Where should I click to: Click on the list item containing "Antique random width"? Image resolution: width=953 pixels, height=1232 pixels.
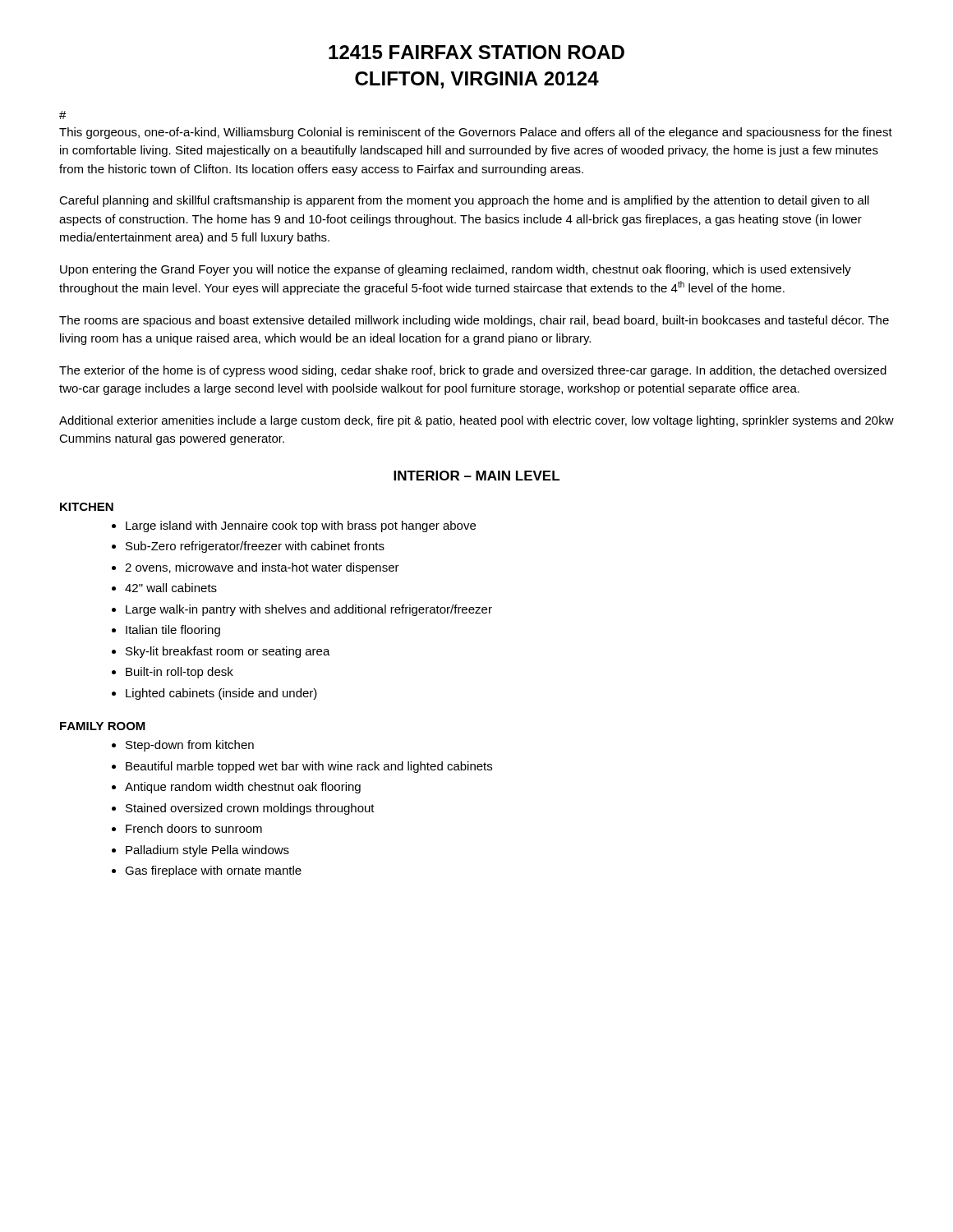pos(243,787)
